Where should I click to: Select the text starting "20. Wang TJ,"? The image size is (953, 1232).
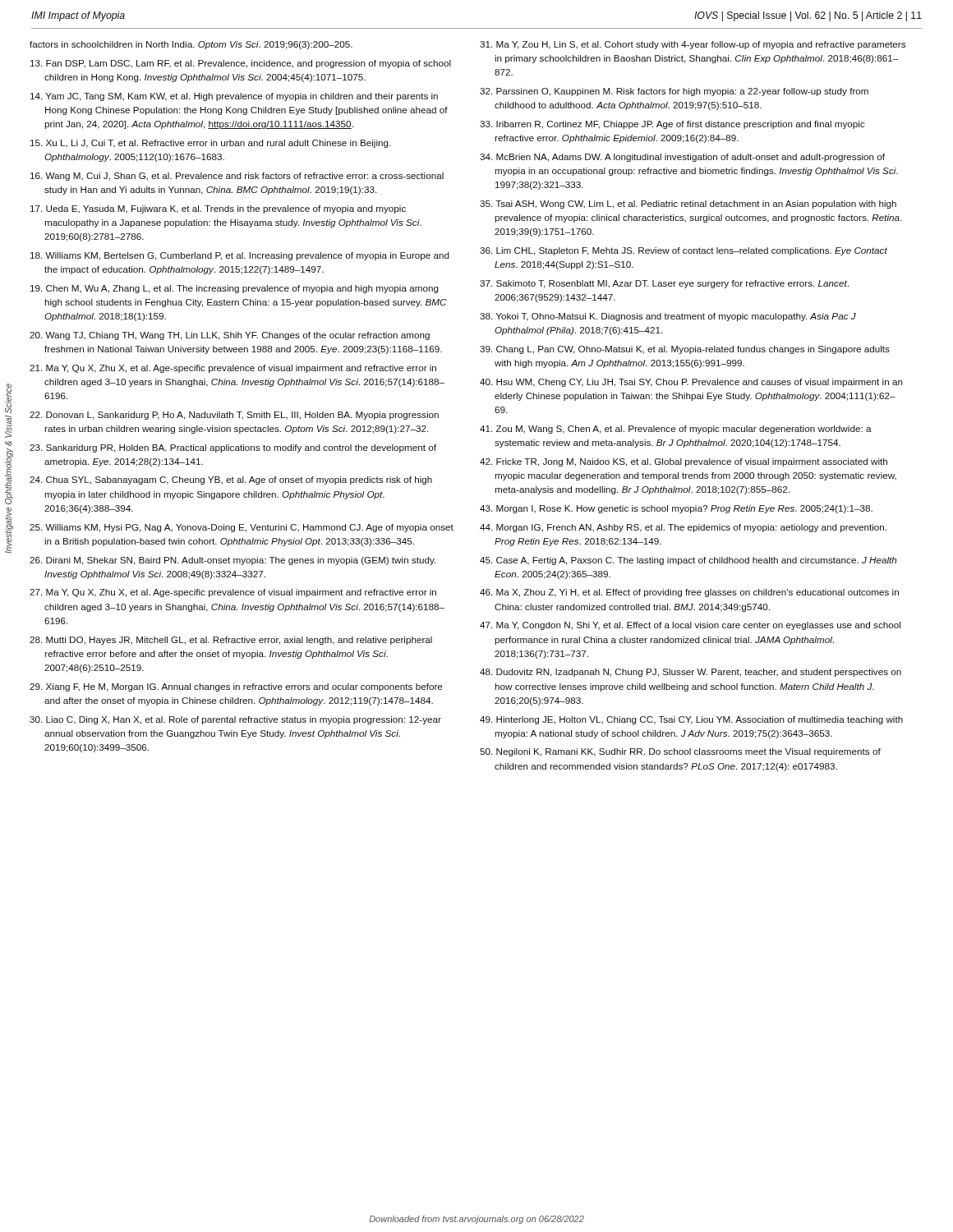click(x=236, y=341)
